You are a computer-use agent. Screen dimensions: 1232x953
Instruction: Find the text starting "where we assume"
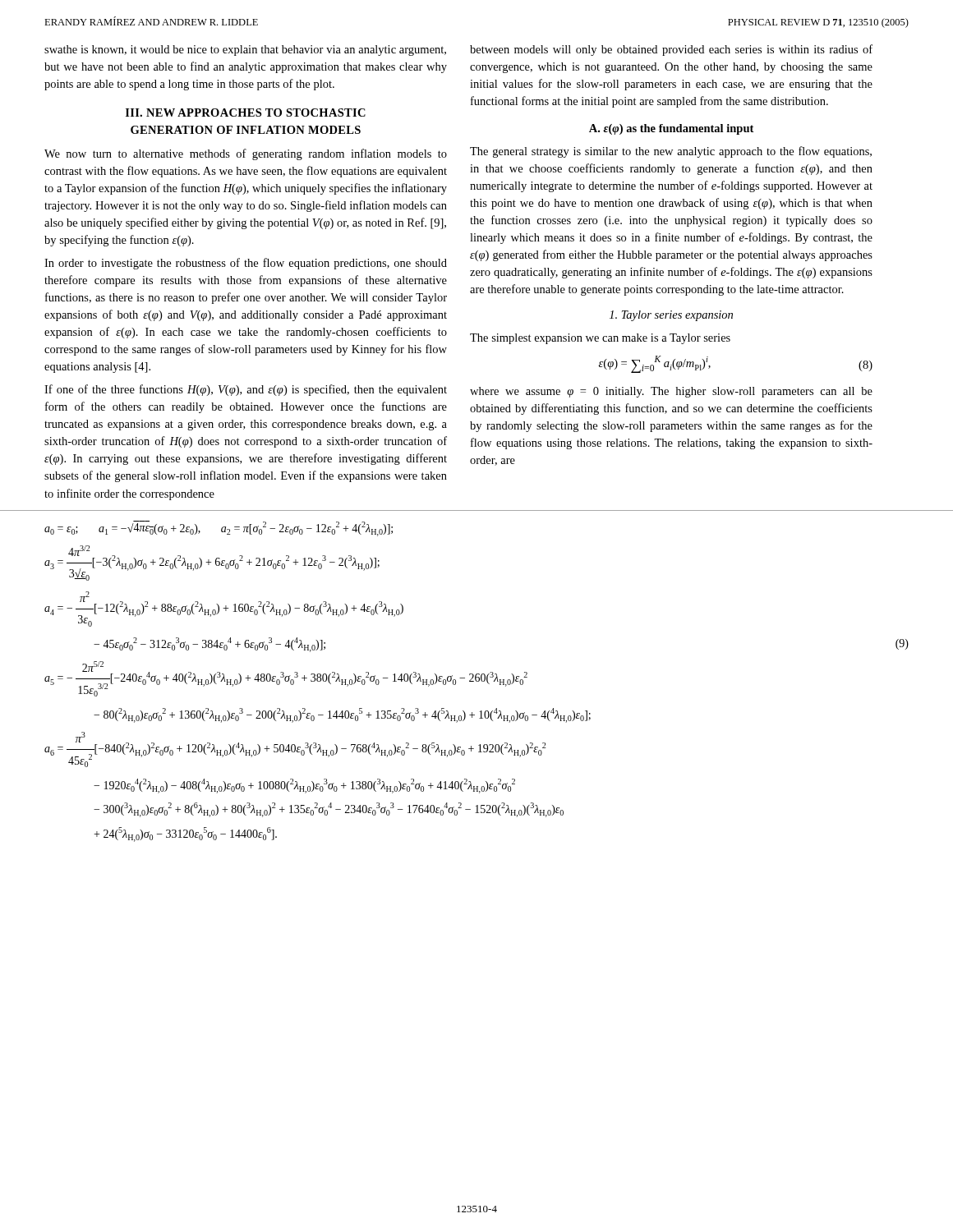pos(671,426)
